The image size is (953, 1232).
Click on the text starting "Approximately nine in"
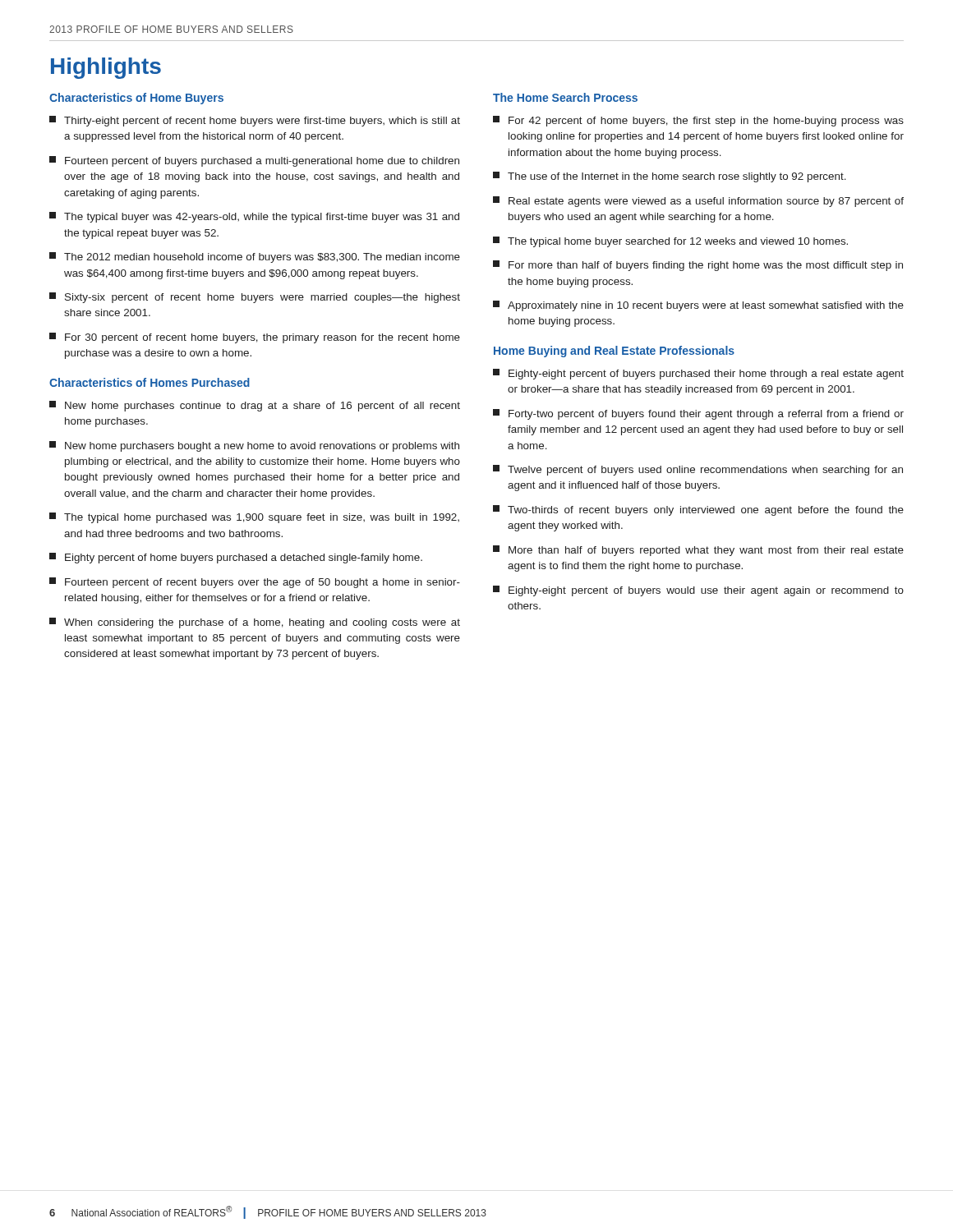coord(698,313)
